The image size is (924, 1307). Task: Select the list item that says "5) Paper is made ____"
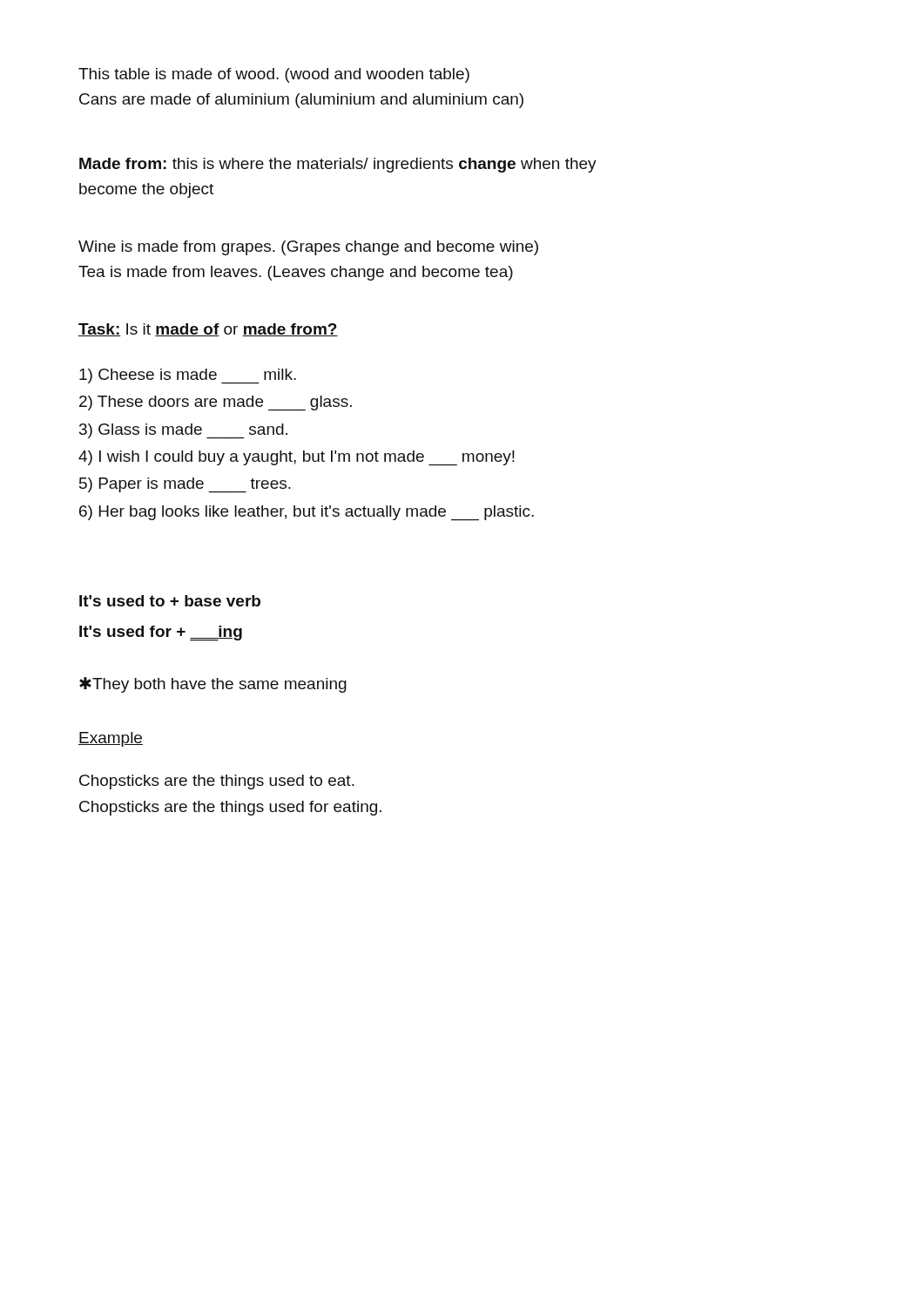pyautogui.click(x=185, y=484)
